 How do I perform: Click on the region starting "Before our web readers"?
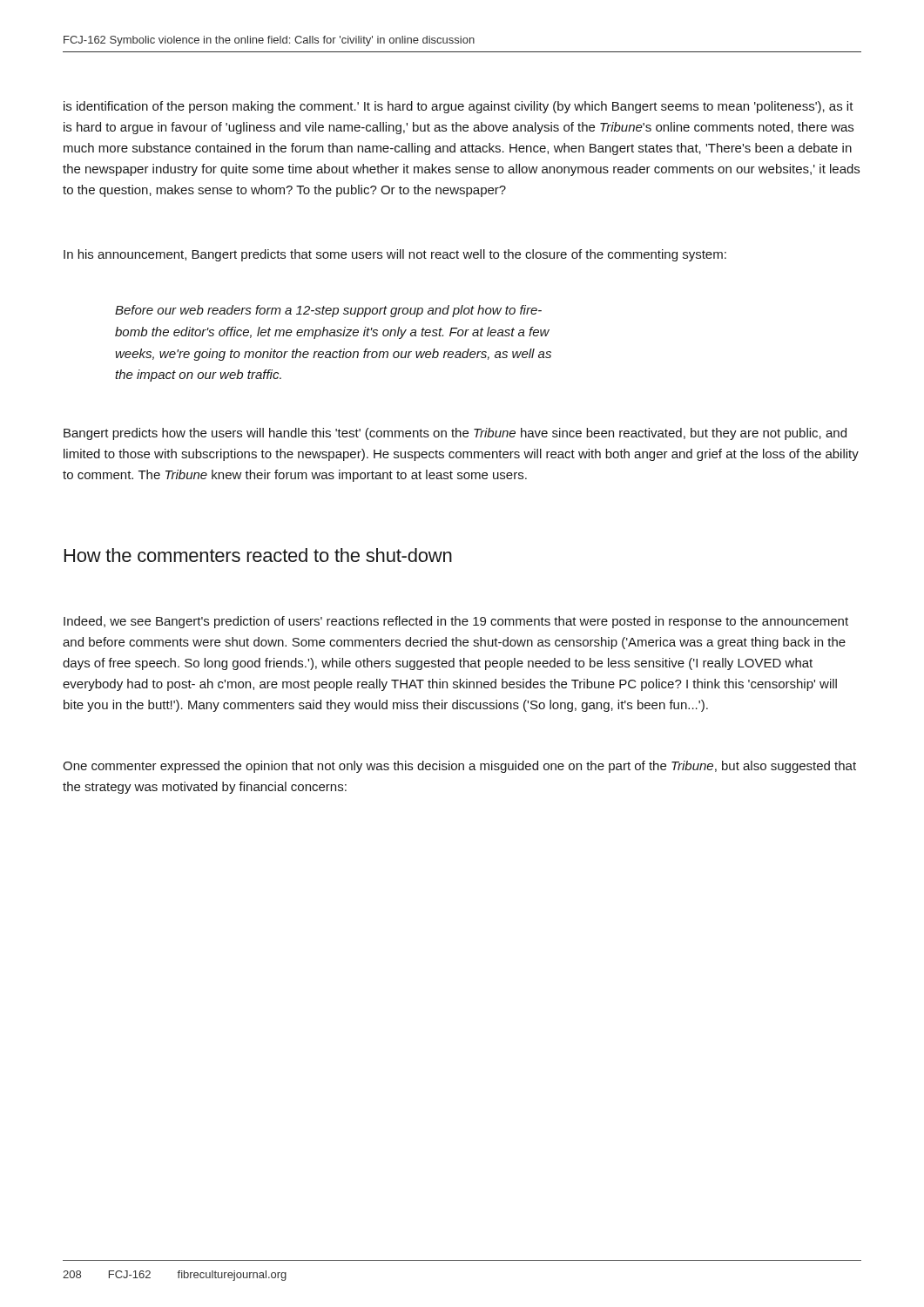(333, 342)
